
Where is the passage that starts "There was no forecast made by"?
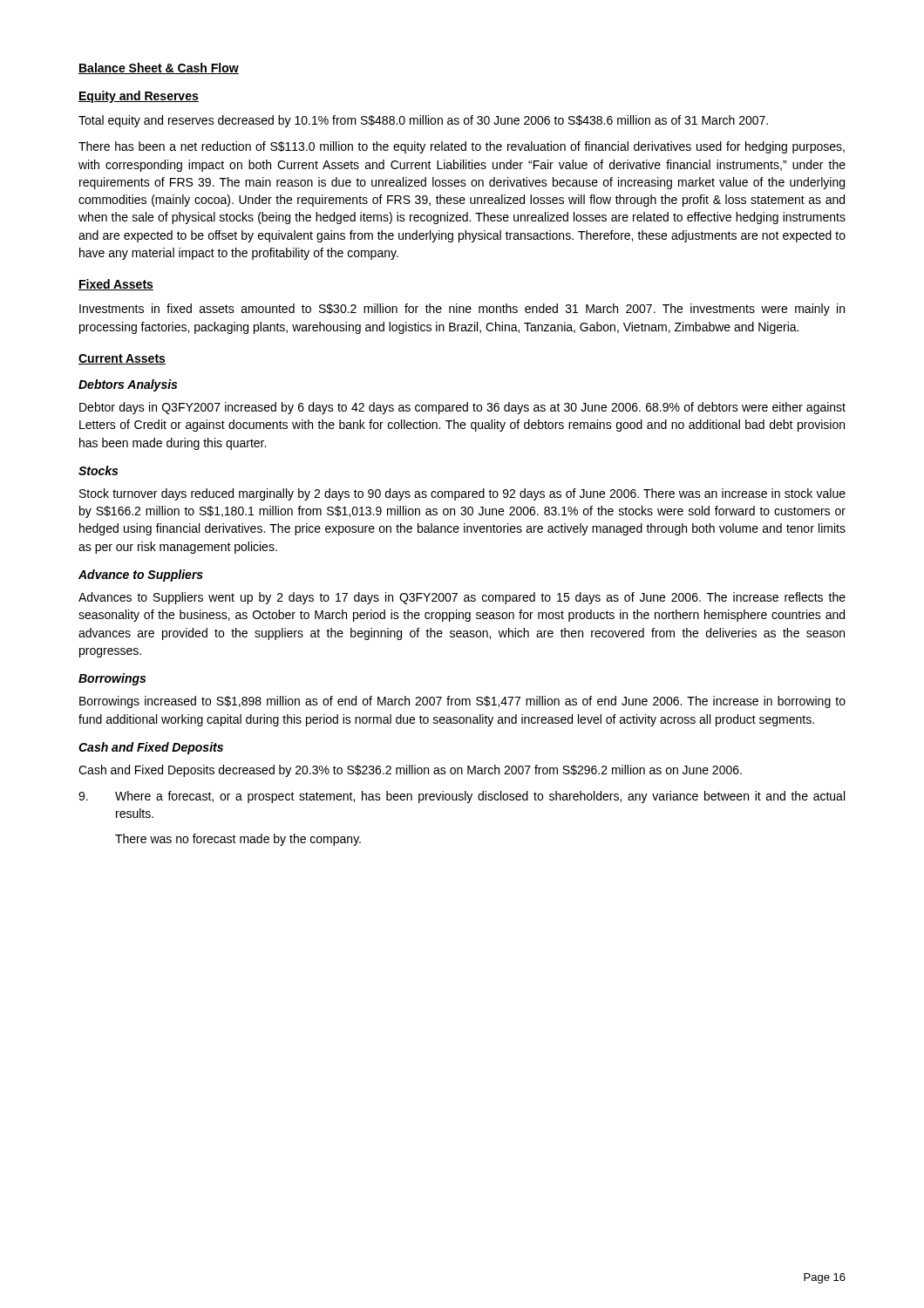tap(238, 839)
